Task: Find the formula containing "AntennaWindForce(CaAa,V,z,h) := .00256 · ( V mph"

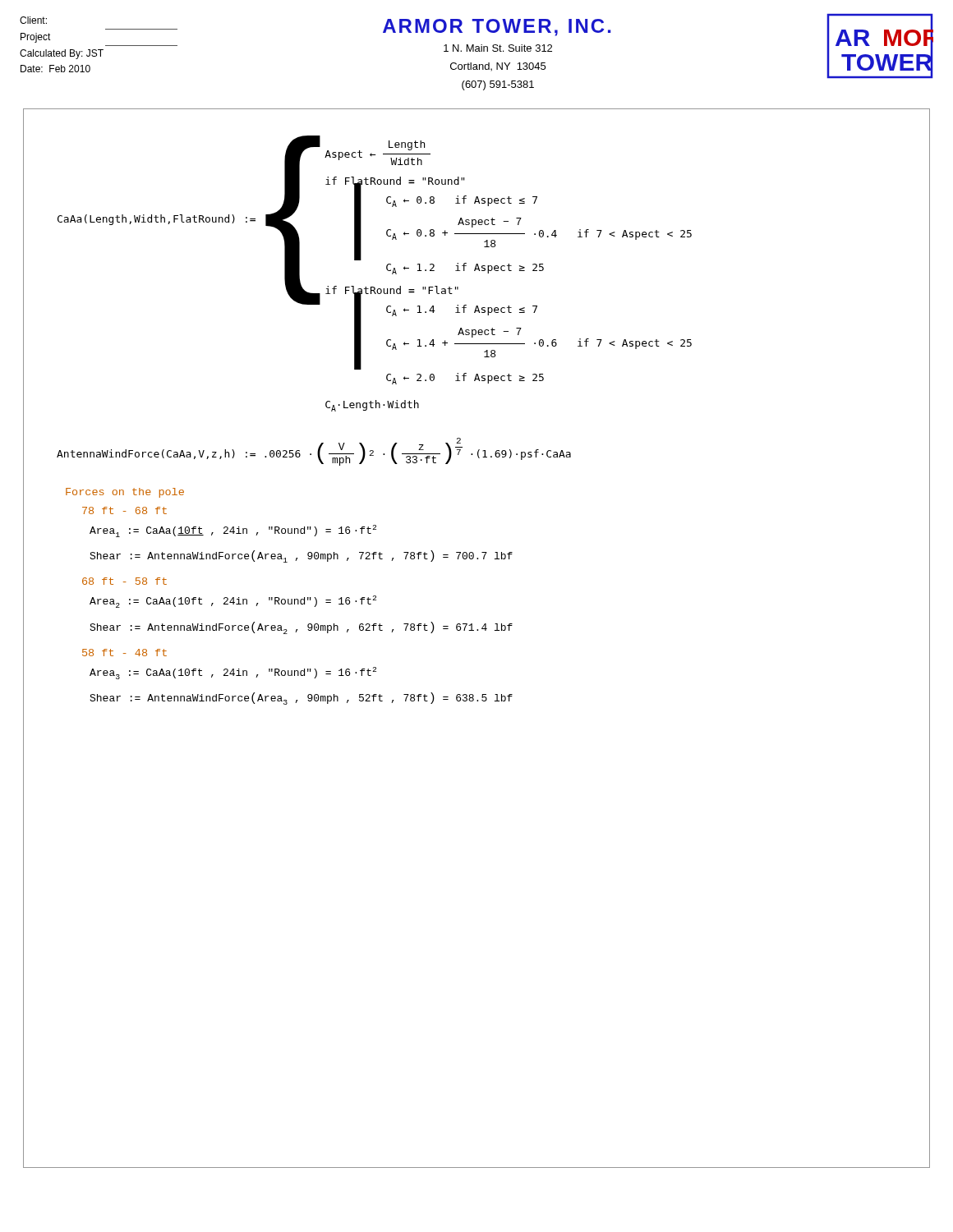Action: coord(489,454)
